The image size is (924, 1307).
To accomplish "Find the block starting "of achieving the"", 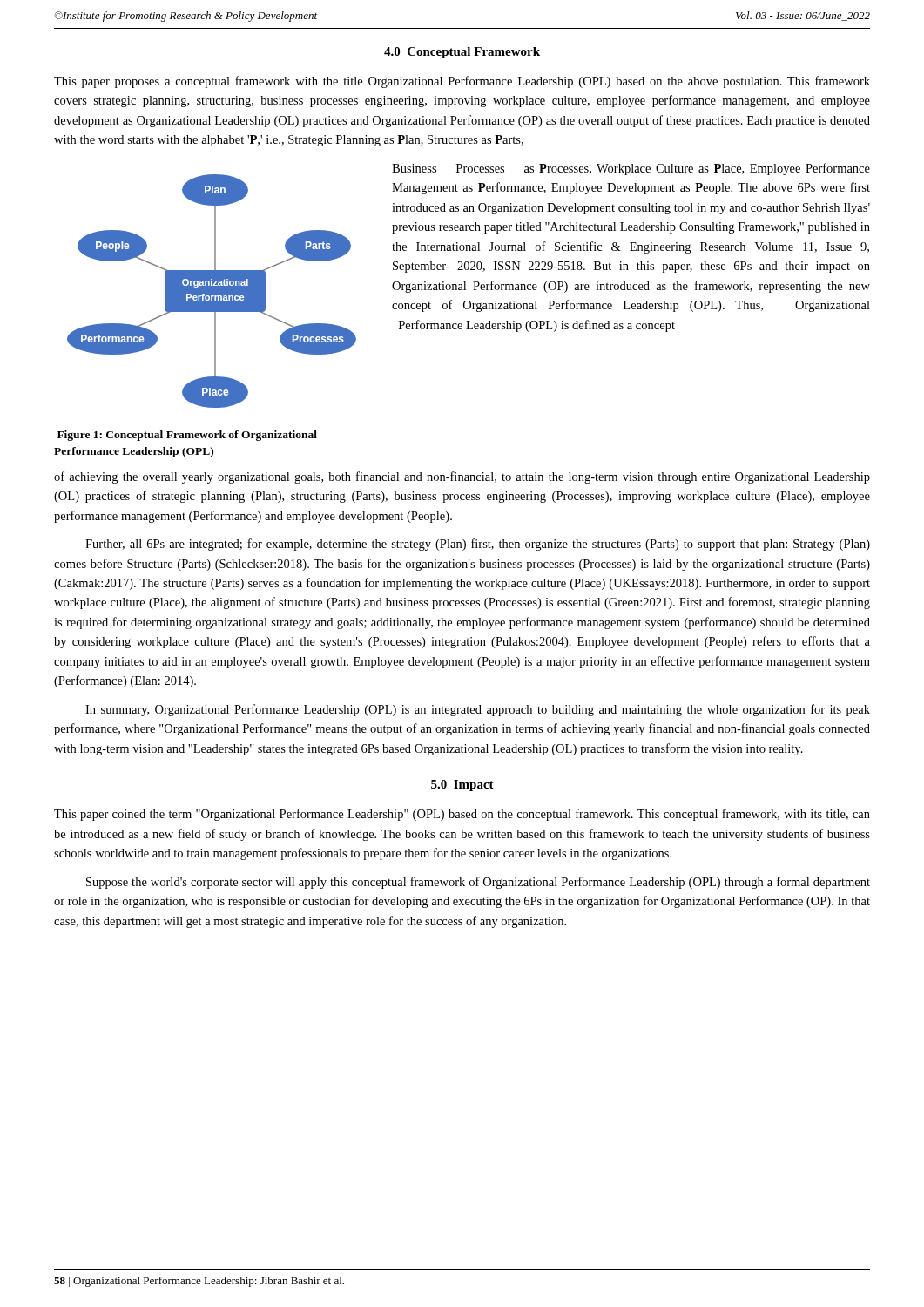I will [462, 496].
